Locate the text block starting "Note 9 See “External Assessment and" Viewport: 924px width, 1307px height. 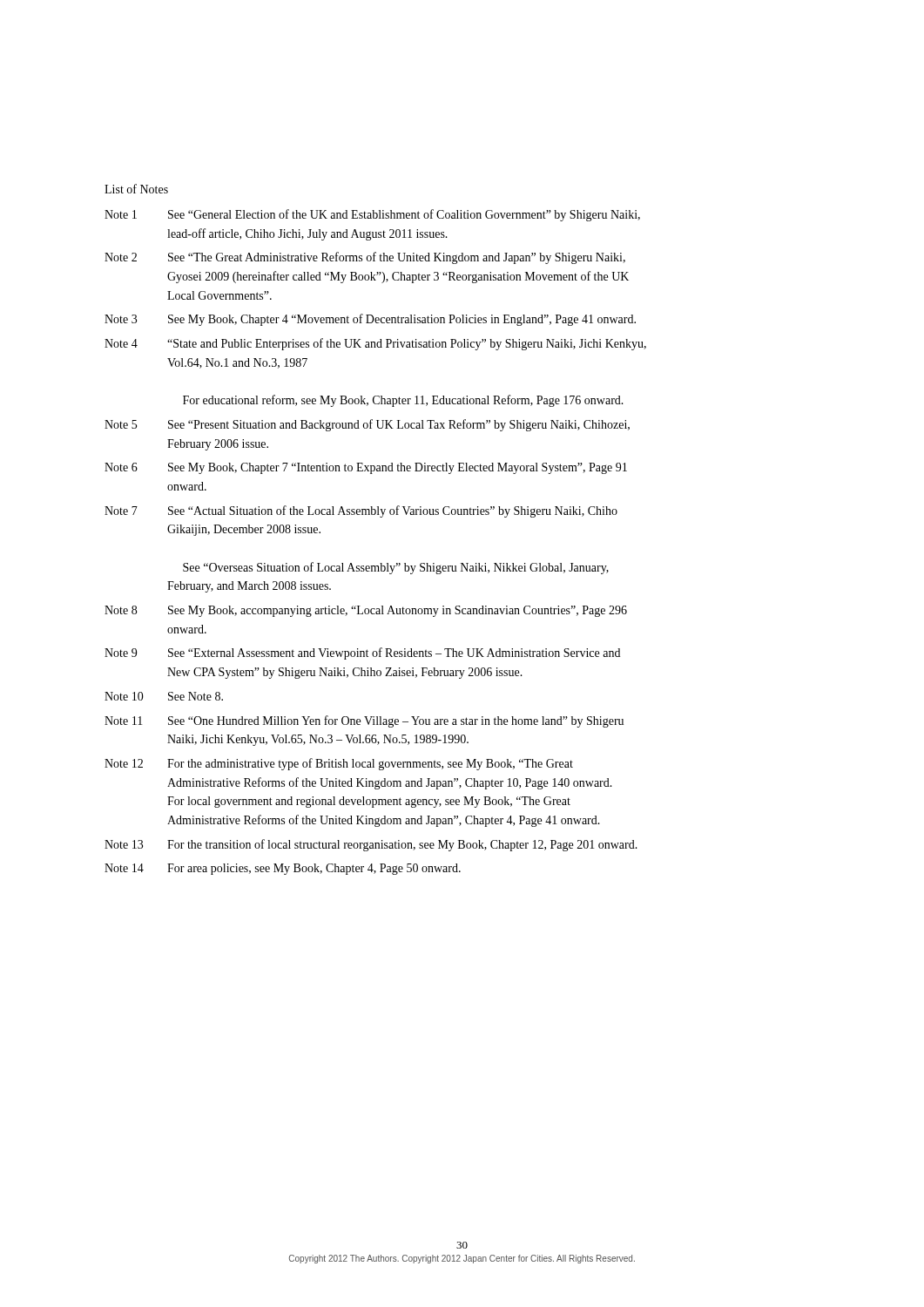362,663
